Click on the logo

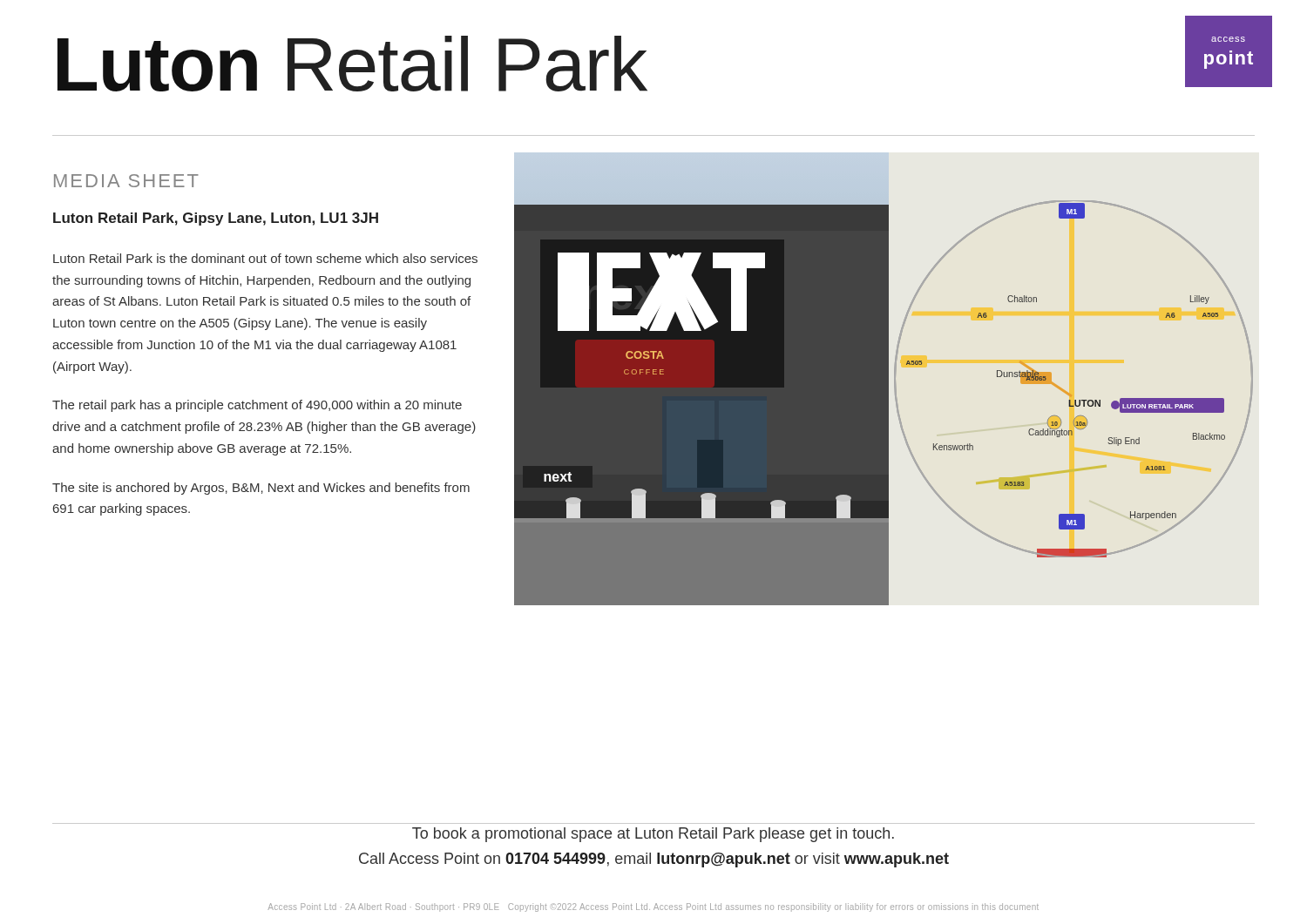tap(1229, 53)
